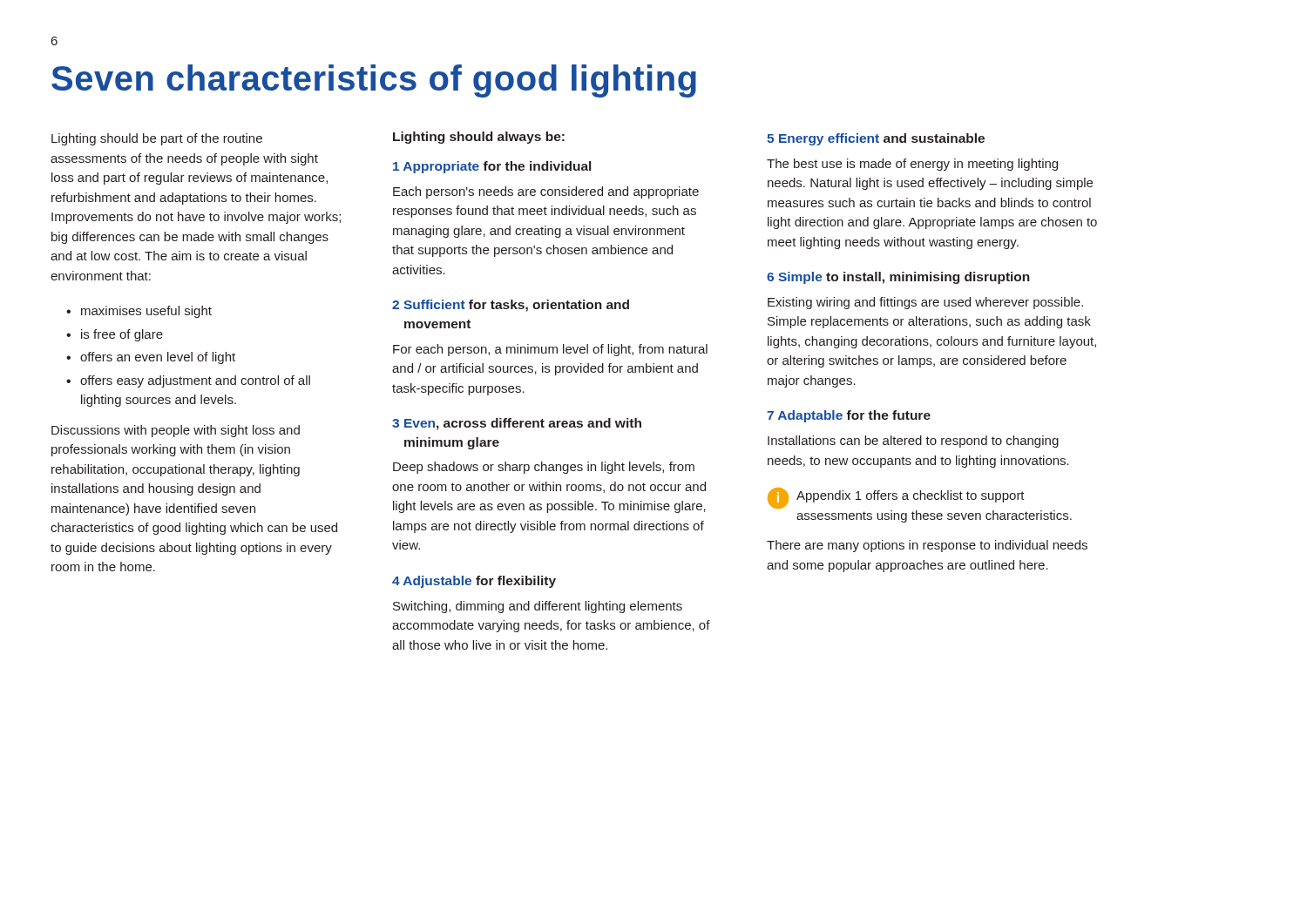Screen dimensions: 924x1307
Task: Select the title with the text "Seven characteristics of good"
Action: click(x=375, y=78)
